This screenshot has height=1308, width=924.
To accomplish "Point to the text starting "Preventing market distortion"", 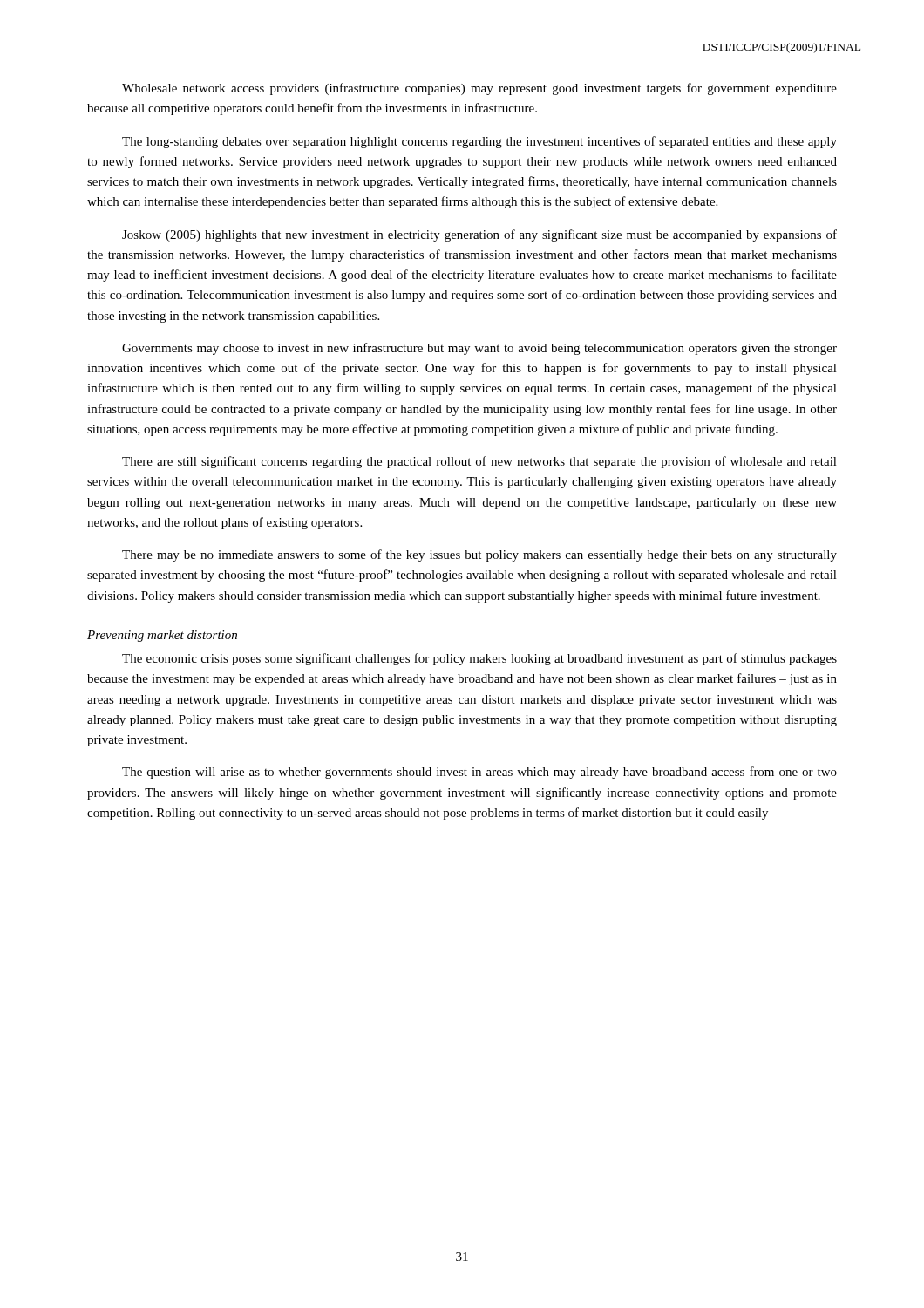I will (162, 635).
